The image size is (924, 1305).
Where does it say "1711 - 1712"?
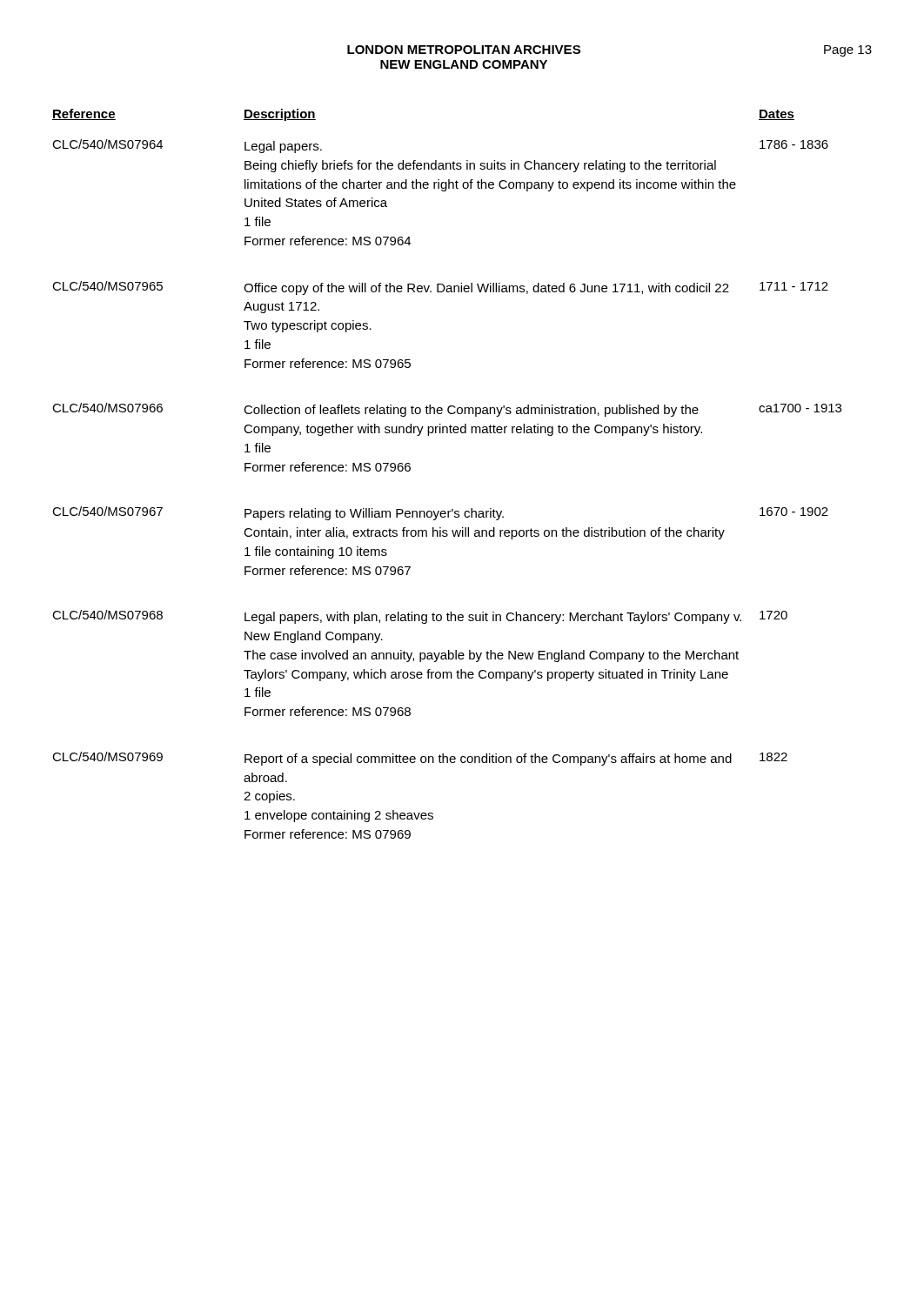tap(794, 285)
